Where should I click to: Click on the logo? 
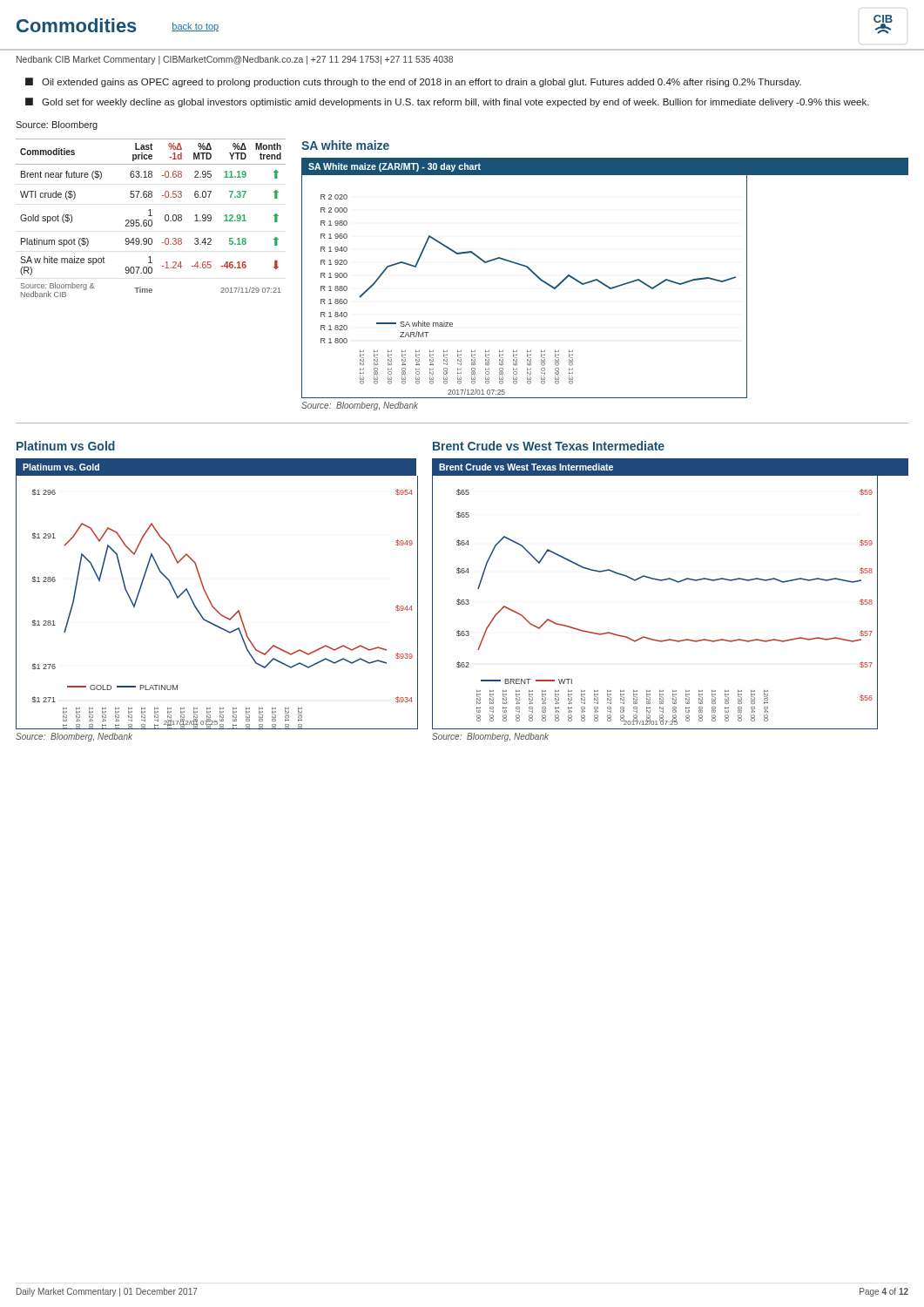(x=883, y=26)
